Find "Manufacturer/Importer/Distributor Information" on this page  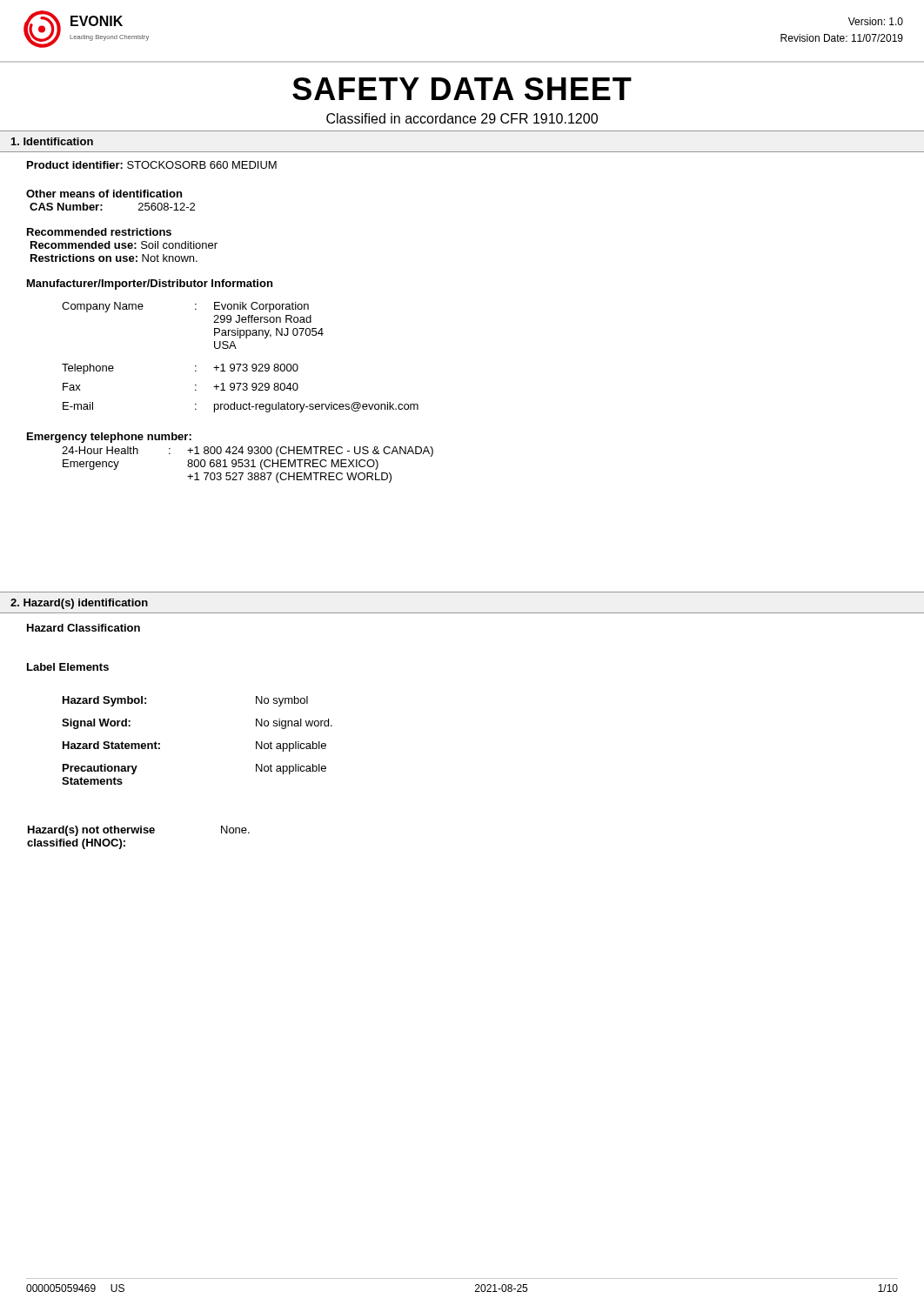click(x=150, y=283)
